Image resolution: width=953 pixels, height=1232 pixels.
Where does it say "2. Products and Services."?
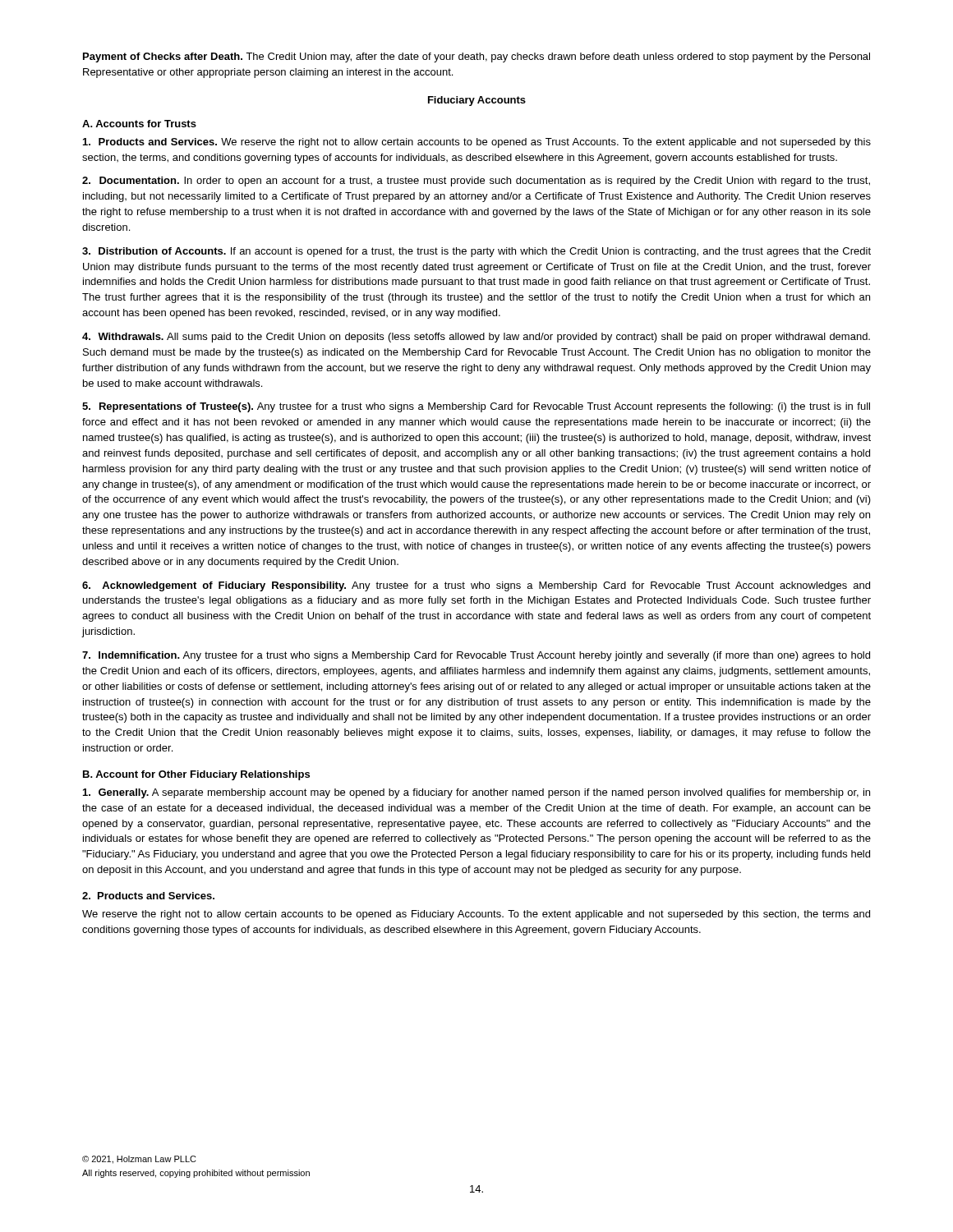click(x=149, y=896)
